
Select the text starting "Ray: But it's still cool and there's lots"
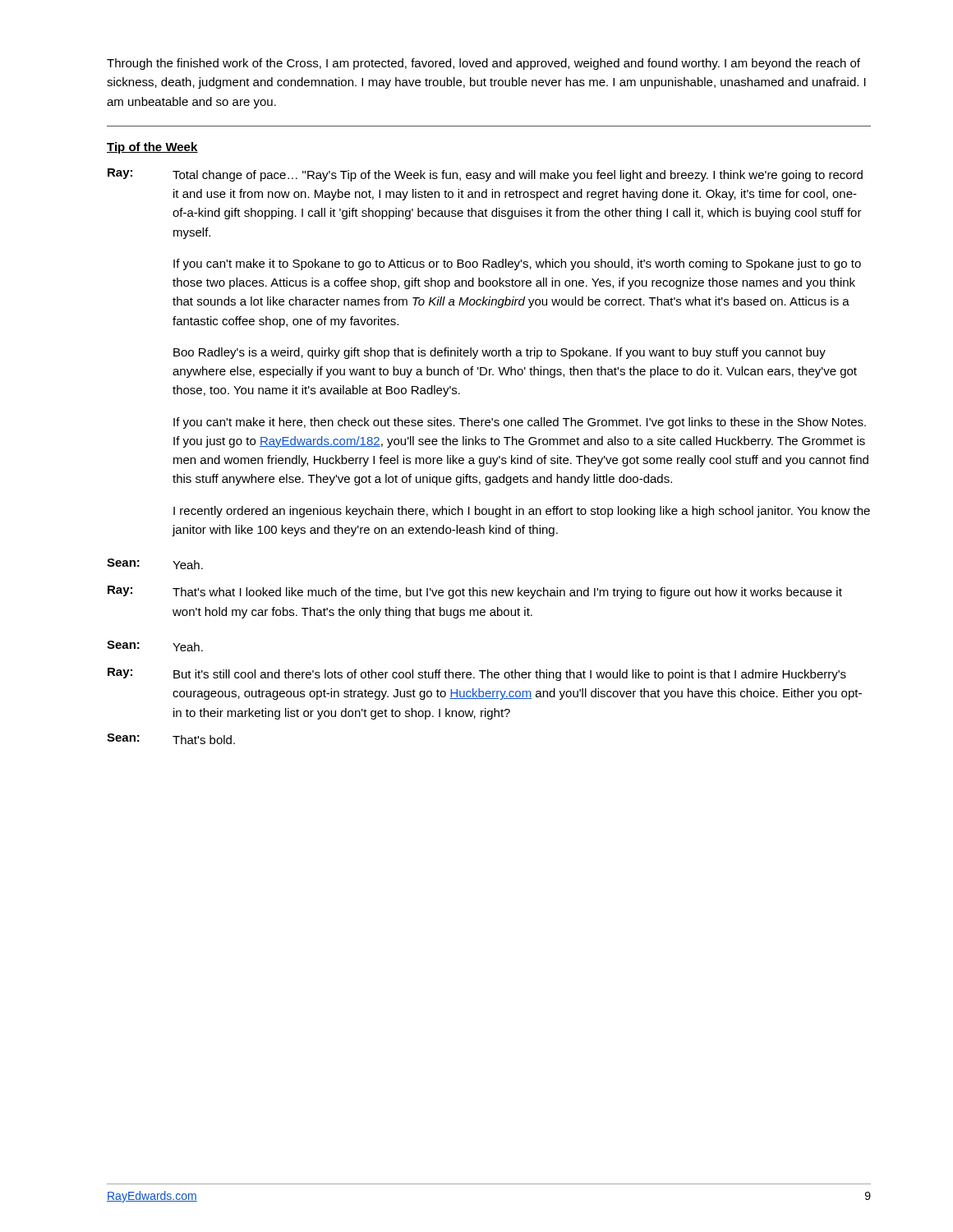[x=489, y=693]
